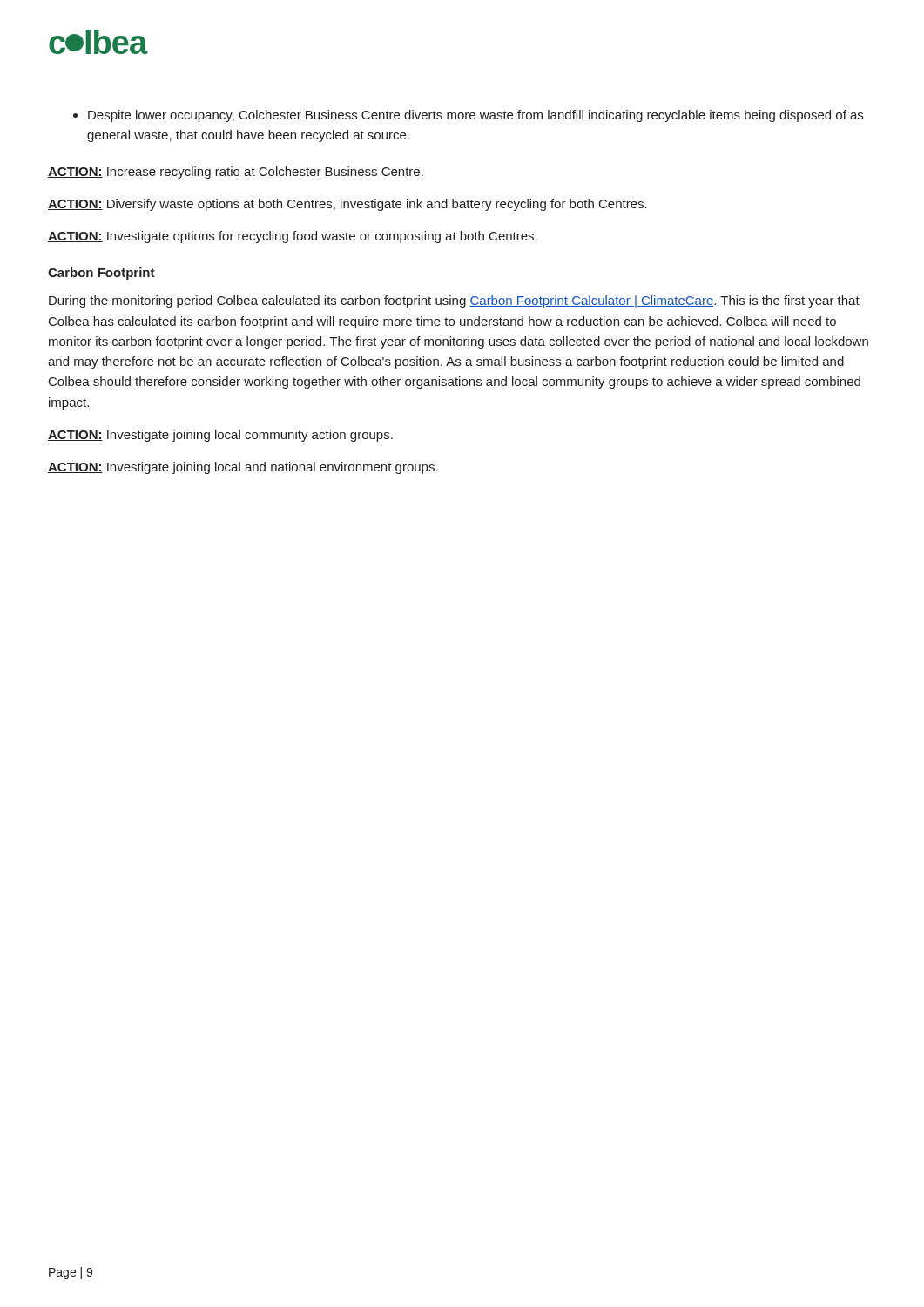The image size is (924, 1307).
Task: Select the list item that says "Despite lower occupancy, Colchester Business Centre diverts"
Action: click(471, 125)
